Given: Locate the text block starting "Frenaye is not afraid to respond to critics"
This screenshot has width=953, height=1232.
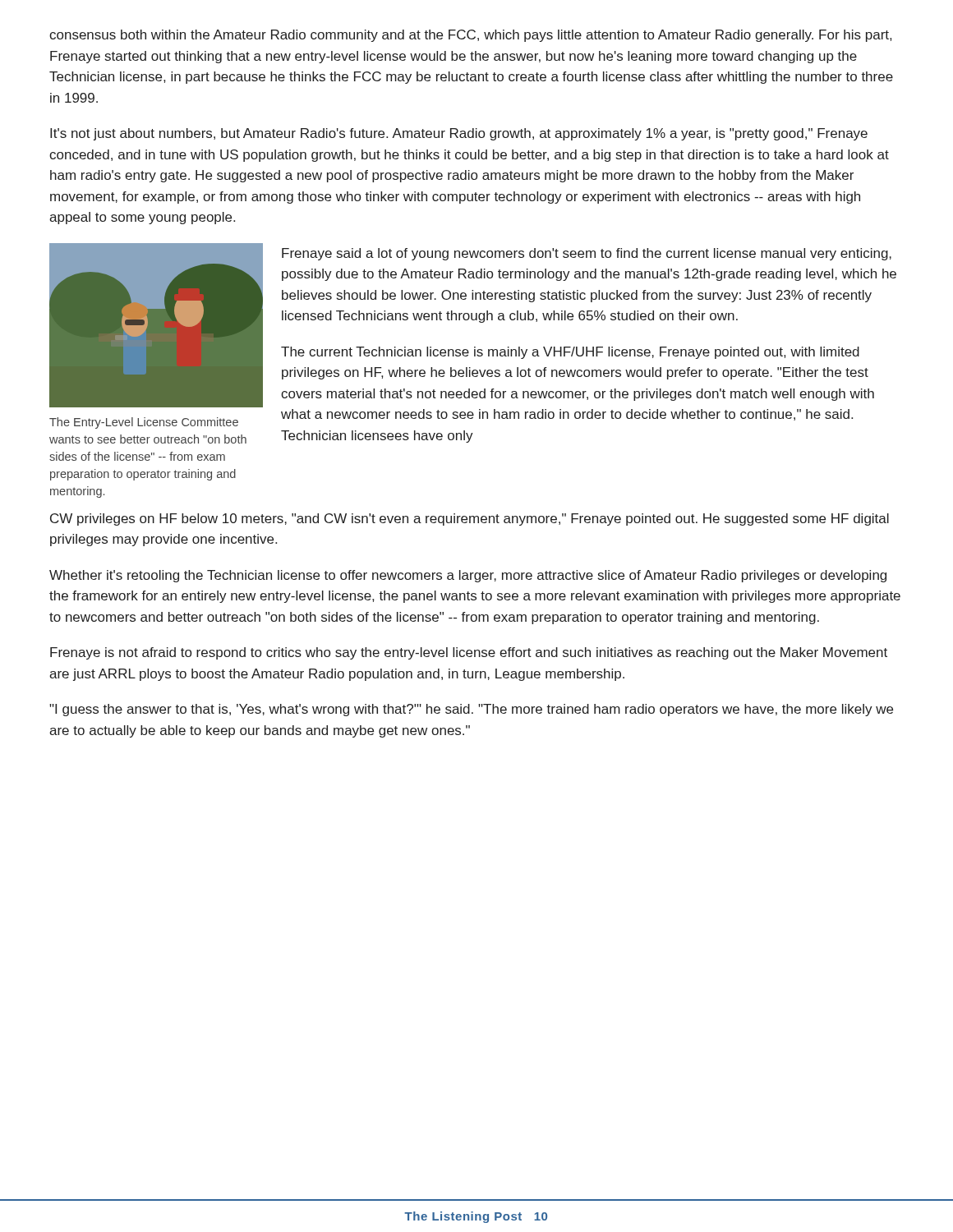Looking at the screenshot, I should (476, 663).
